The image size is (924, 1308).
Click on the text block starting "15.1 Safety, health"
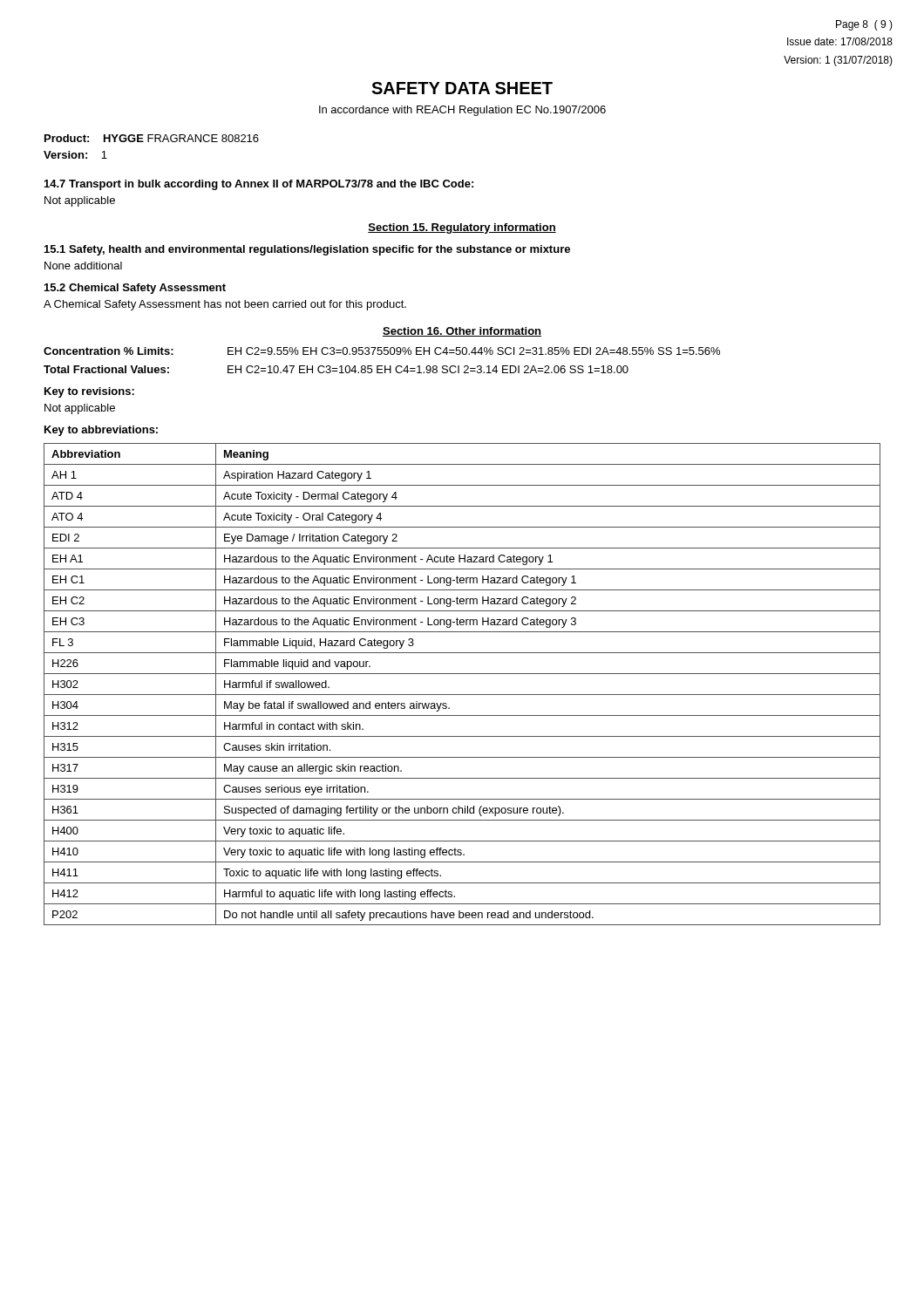pos(307,249)
